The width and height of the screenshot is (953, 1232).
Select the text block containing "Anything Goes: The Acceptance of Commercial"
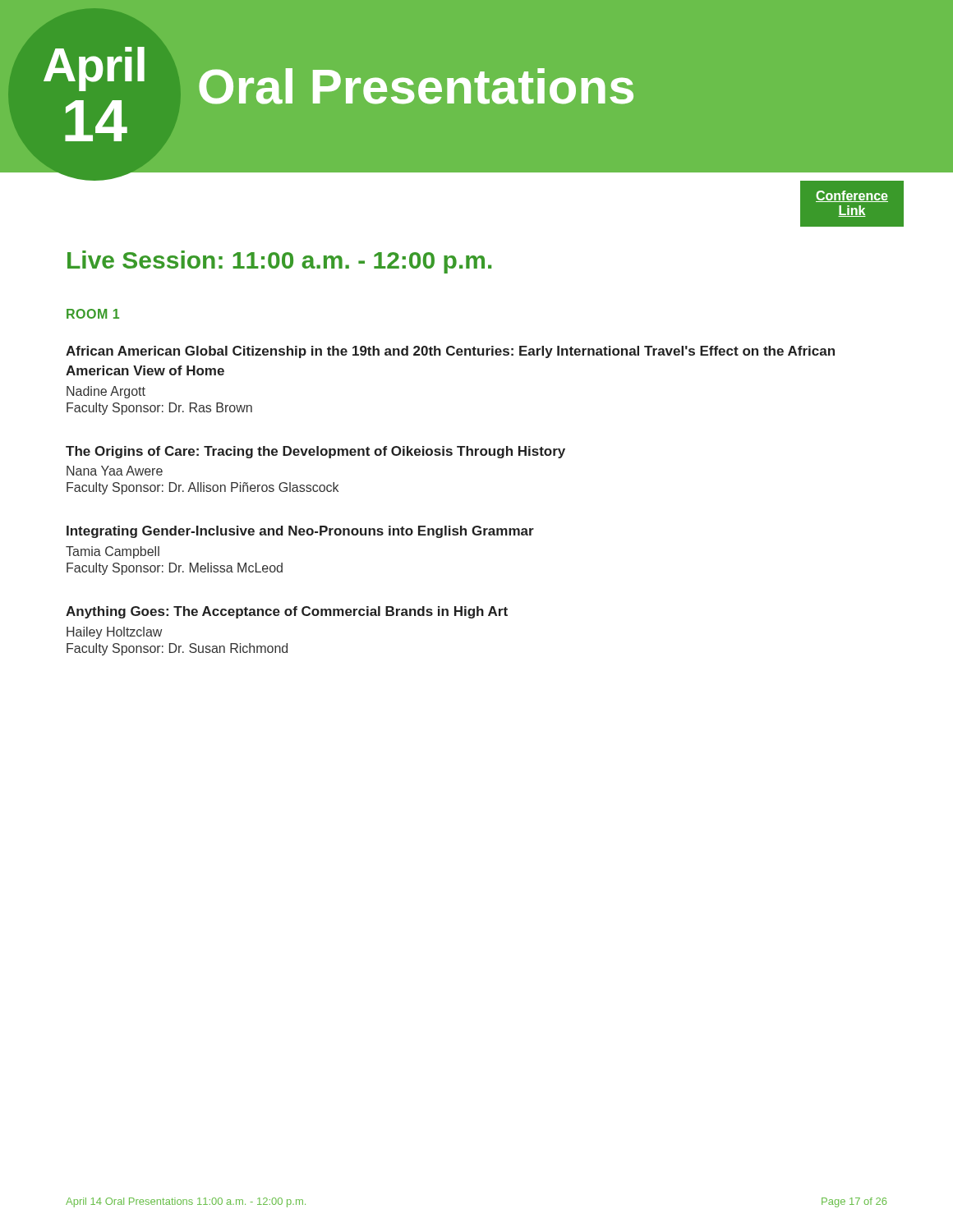(476, 629)
